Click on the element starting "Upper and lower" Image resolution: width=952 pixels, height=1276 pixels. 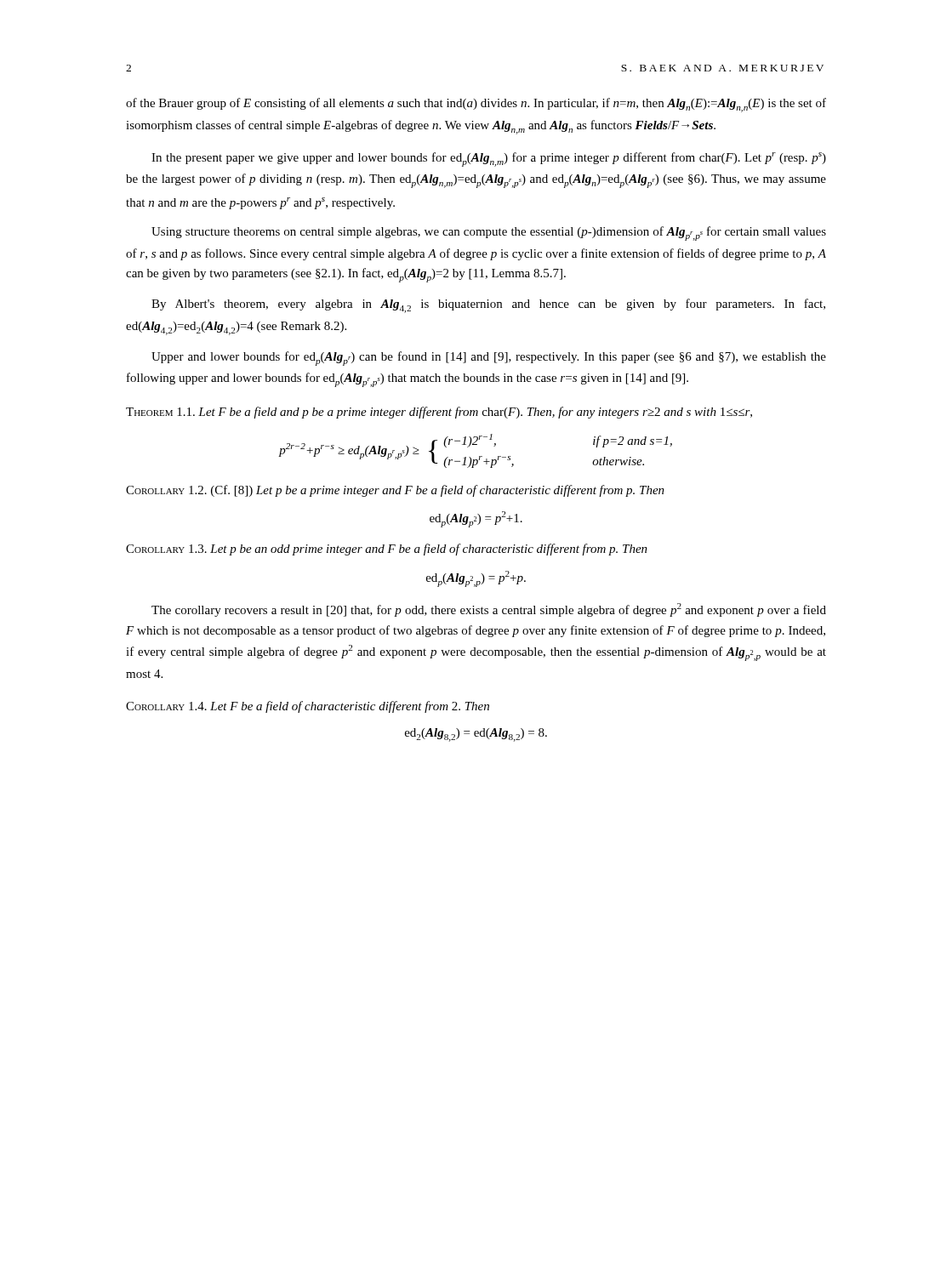[x=476, y=369]
